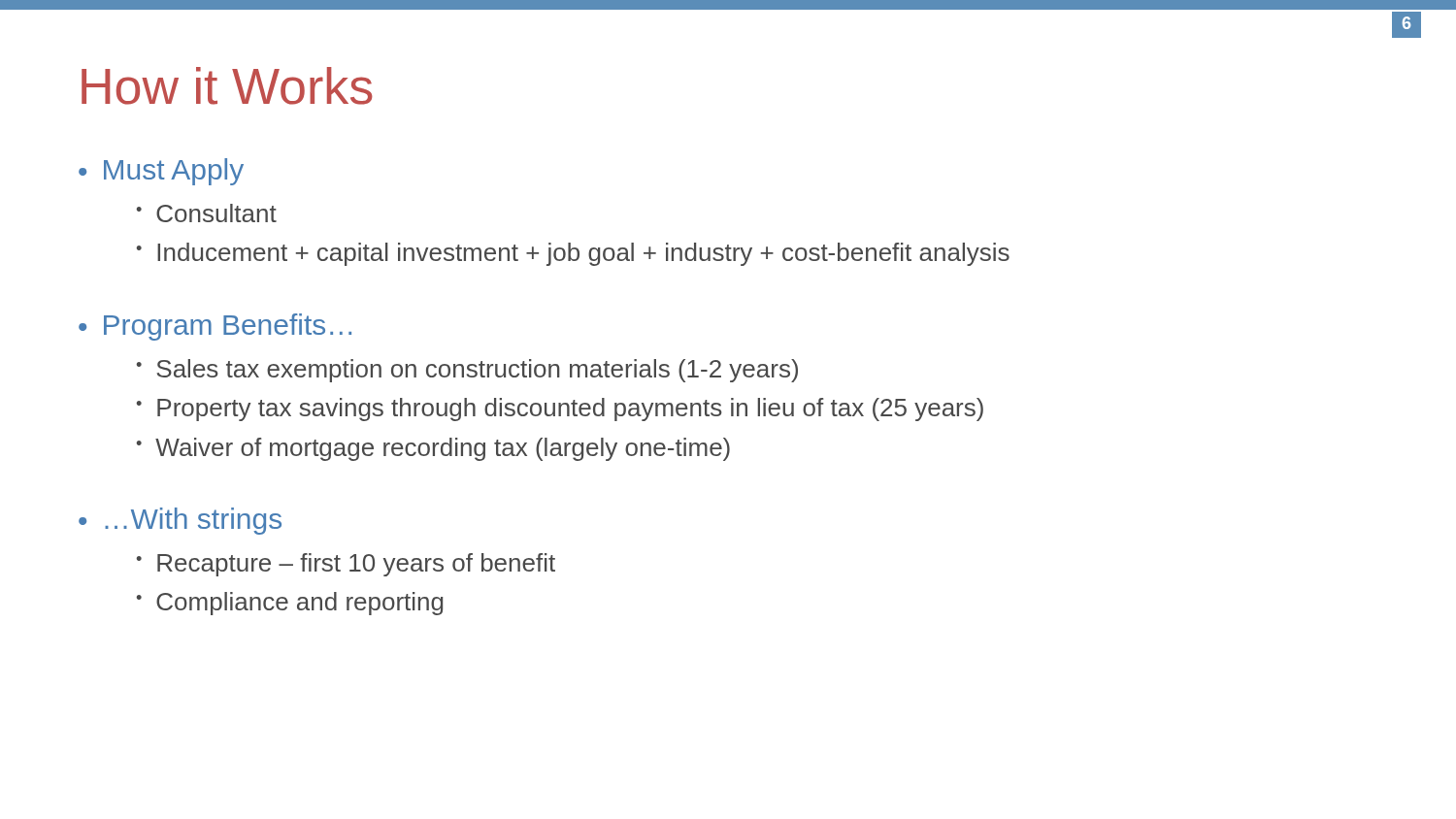
Task: Point to "• …With strings"
Action: (180, 520)
